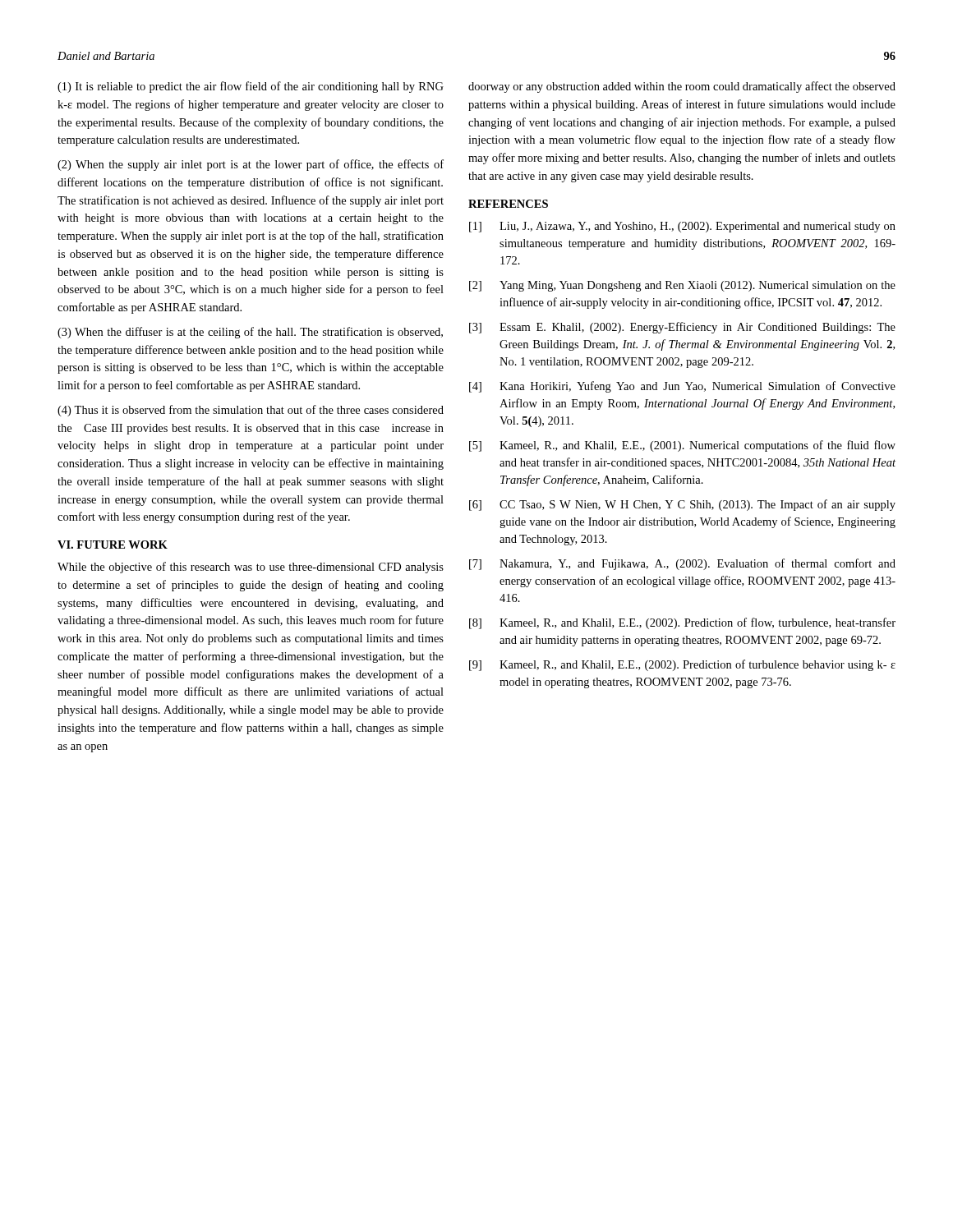Screen dimensions: 1232x953
Task: Locate the block of text that opens with "[2] Yang Ming, Yuan Dongsheng and Ren"
Action: click(x=682, y=294)
